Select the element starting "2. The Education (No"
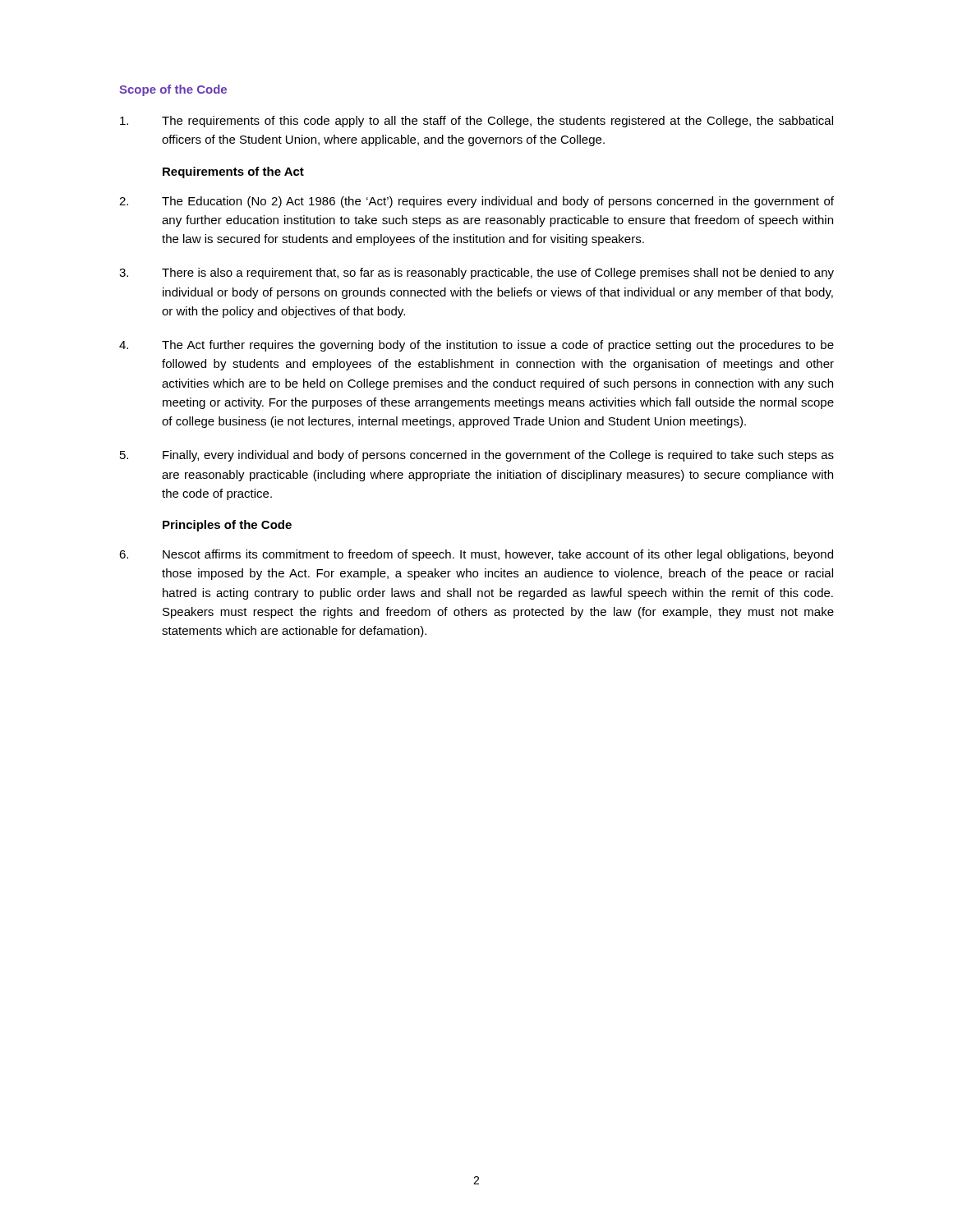 [476, 220]
